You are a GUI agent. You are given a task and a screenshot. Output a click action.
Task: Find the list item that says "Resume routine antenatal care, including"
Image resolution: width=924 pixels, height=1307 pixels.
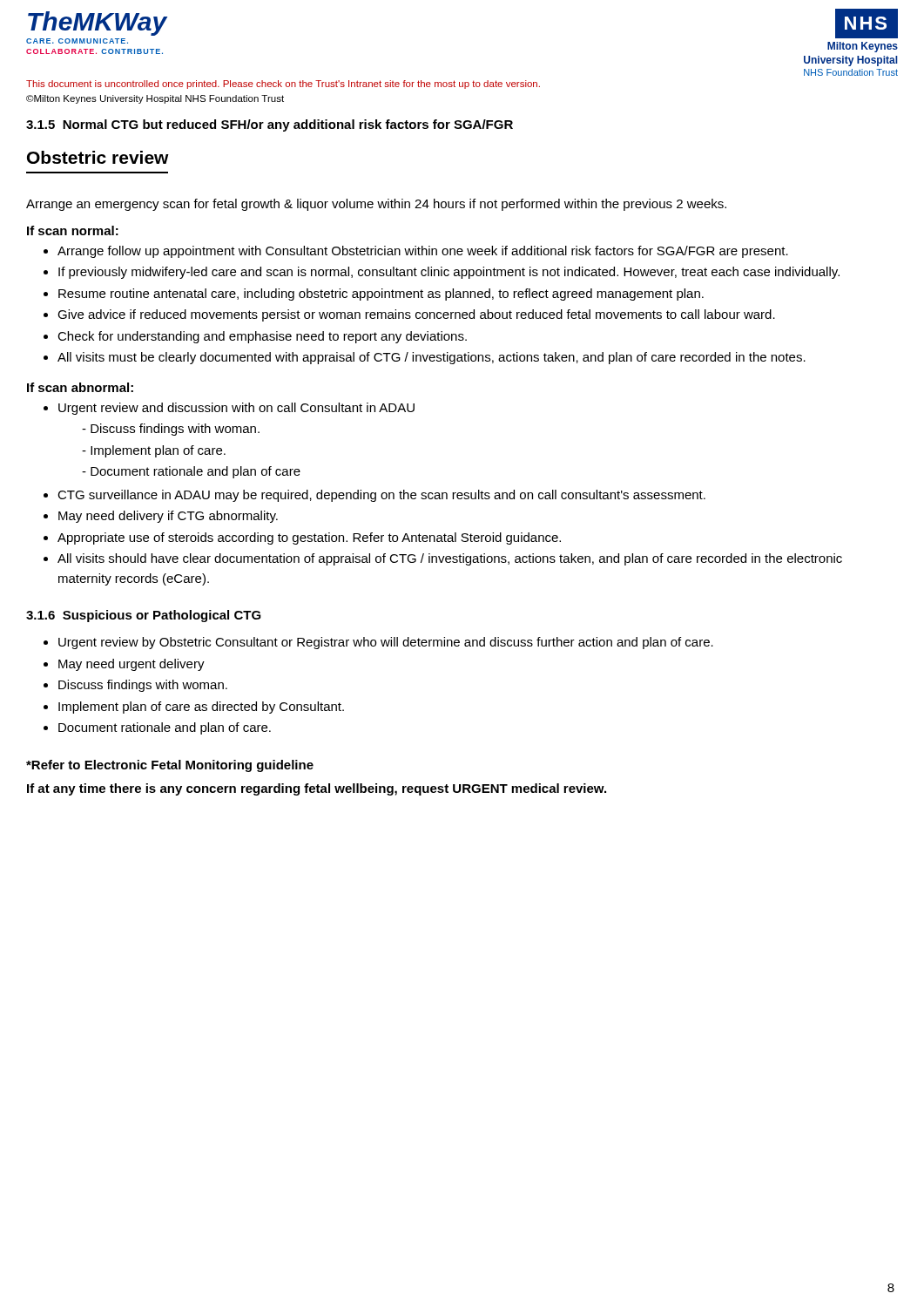(x=381, y=293)
